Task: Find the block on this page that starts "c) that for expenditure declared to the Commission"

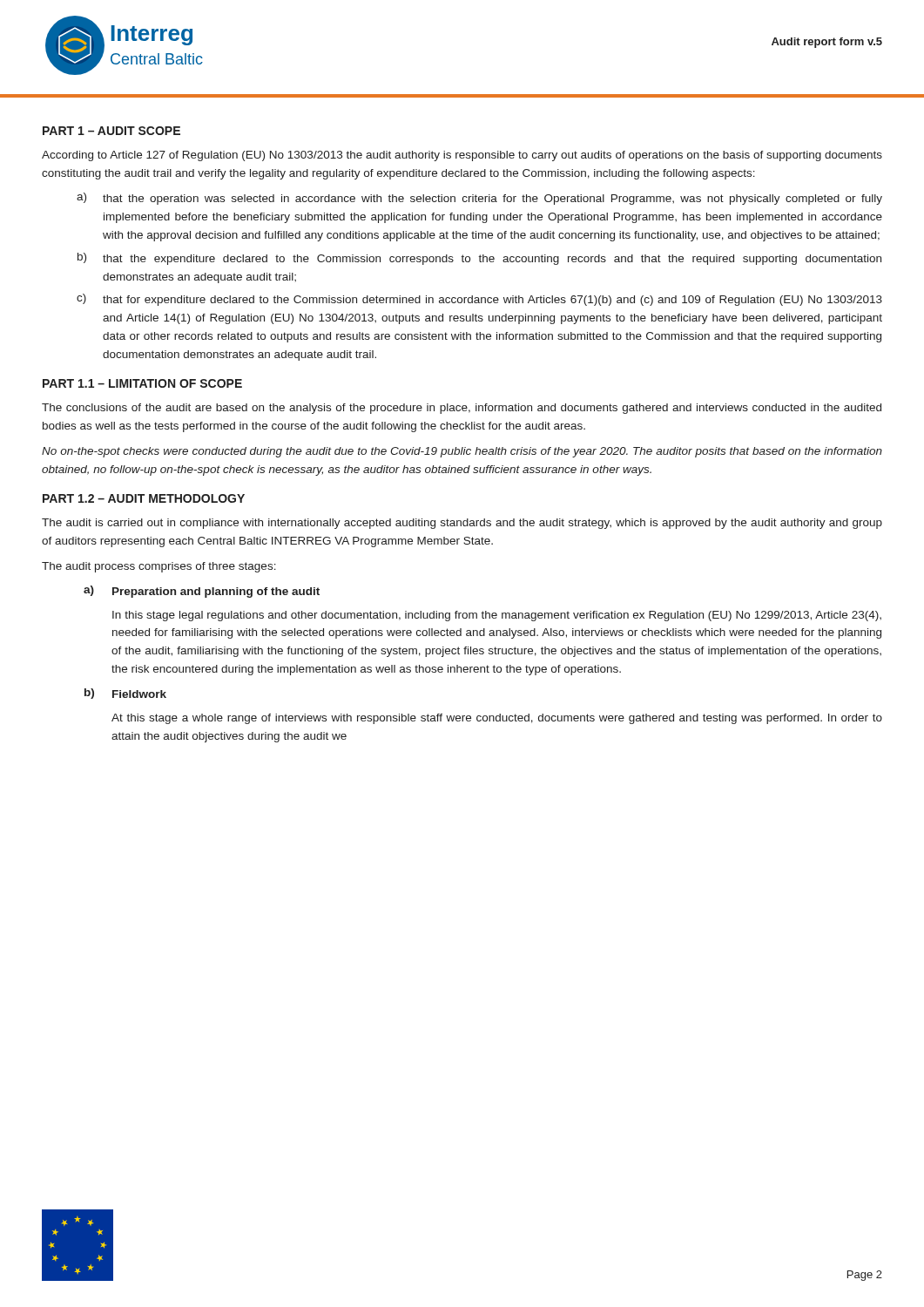Action: [479, 328]
